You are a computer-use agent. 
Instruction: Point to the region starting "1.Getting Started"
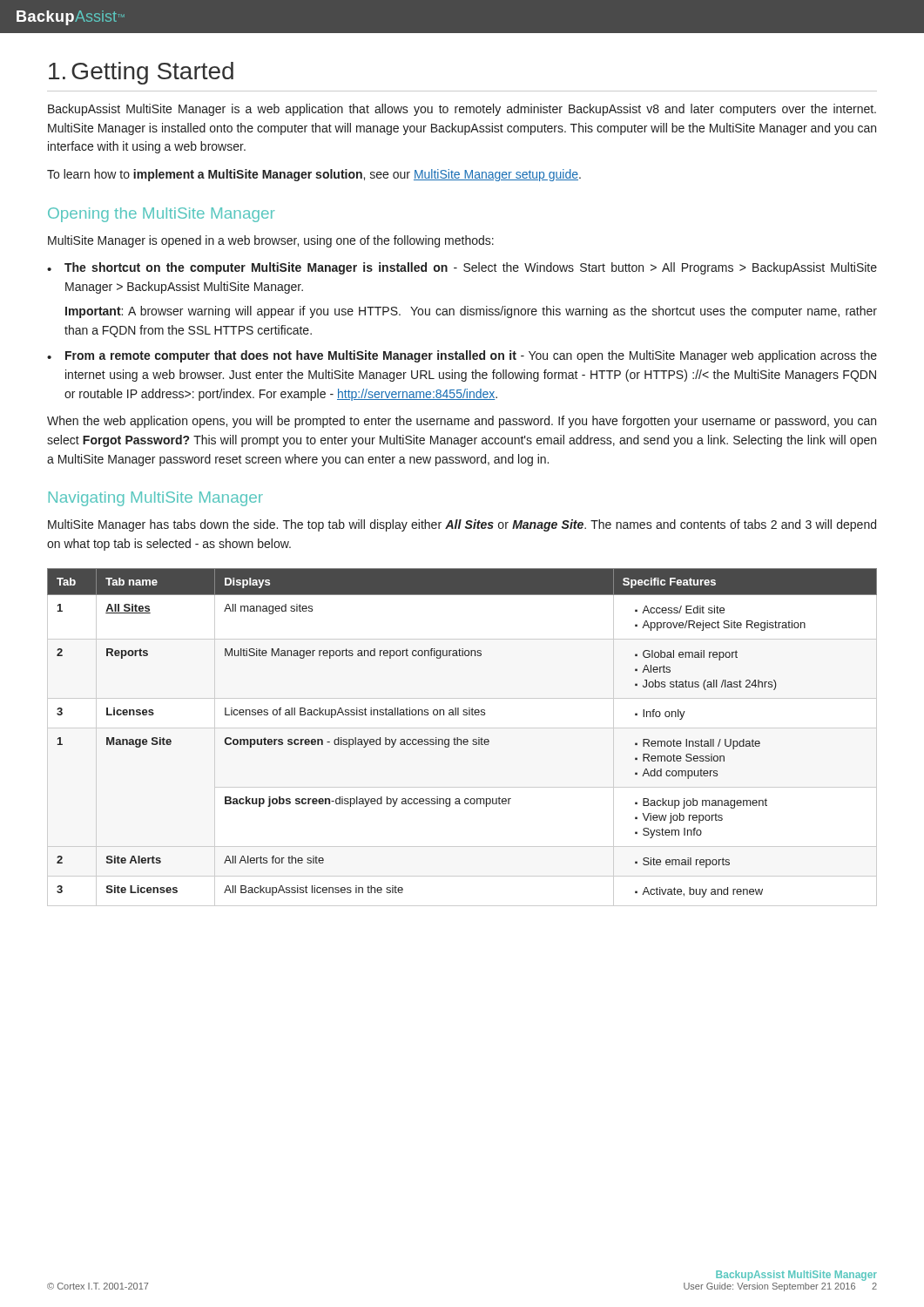tap(141, 73)
